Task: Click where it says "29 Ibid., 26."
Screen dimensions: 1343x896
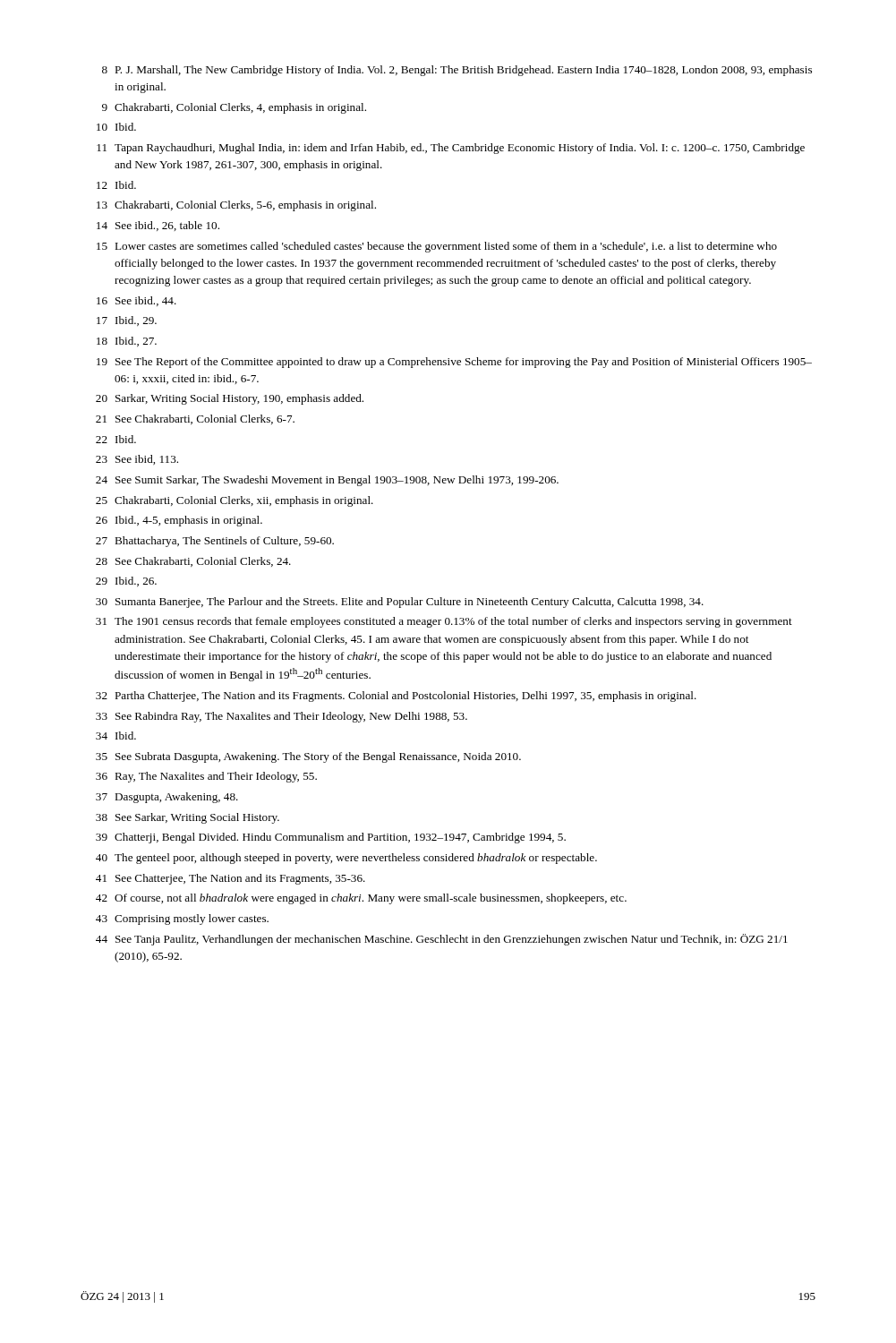Action: (x=126, y=582)
